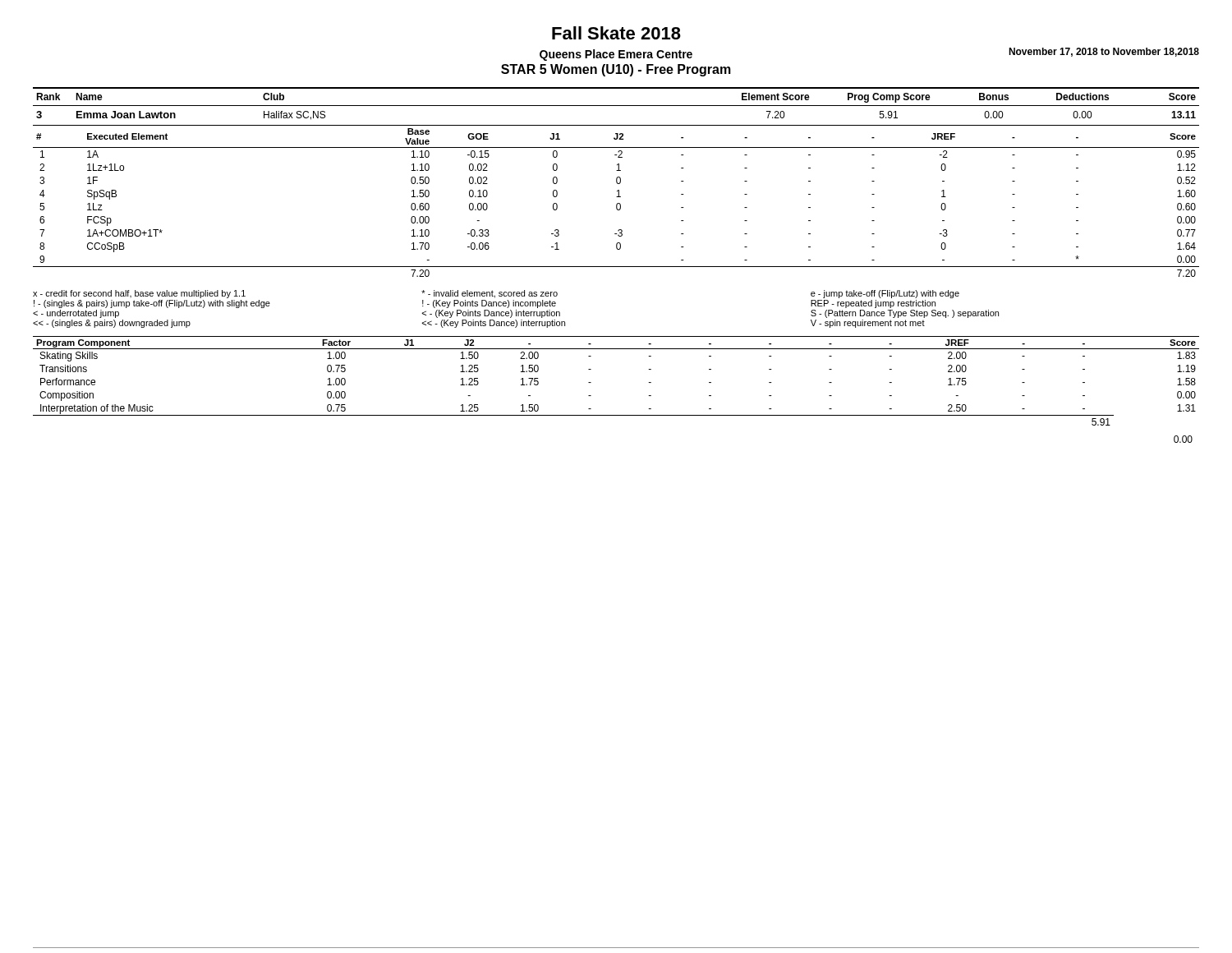Locate the passage starting "November 17, 2018 to"

[1104, 52]
